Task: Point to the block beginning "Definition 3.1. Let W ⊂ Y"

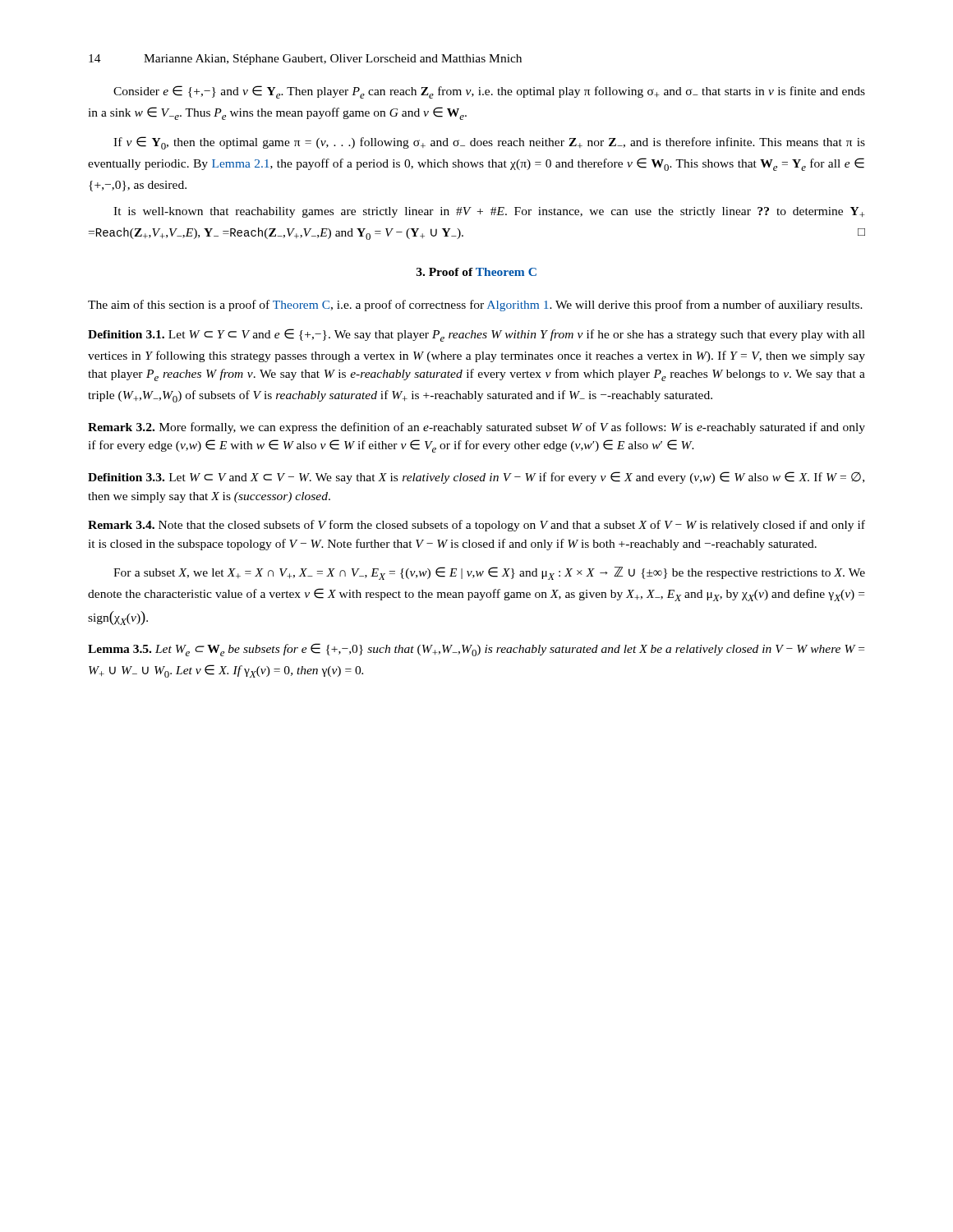Action: (x=476, y=366)
